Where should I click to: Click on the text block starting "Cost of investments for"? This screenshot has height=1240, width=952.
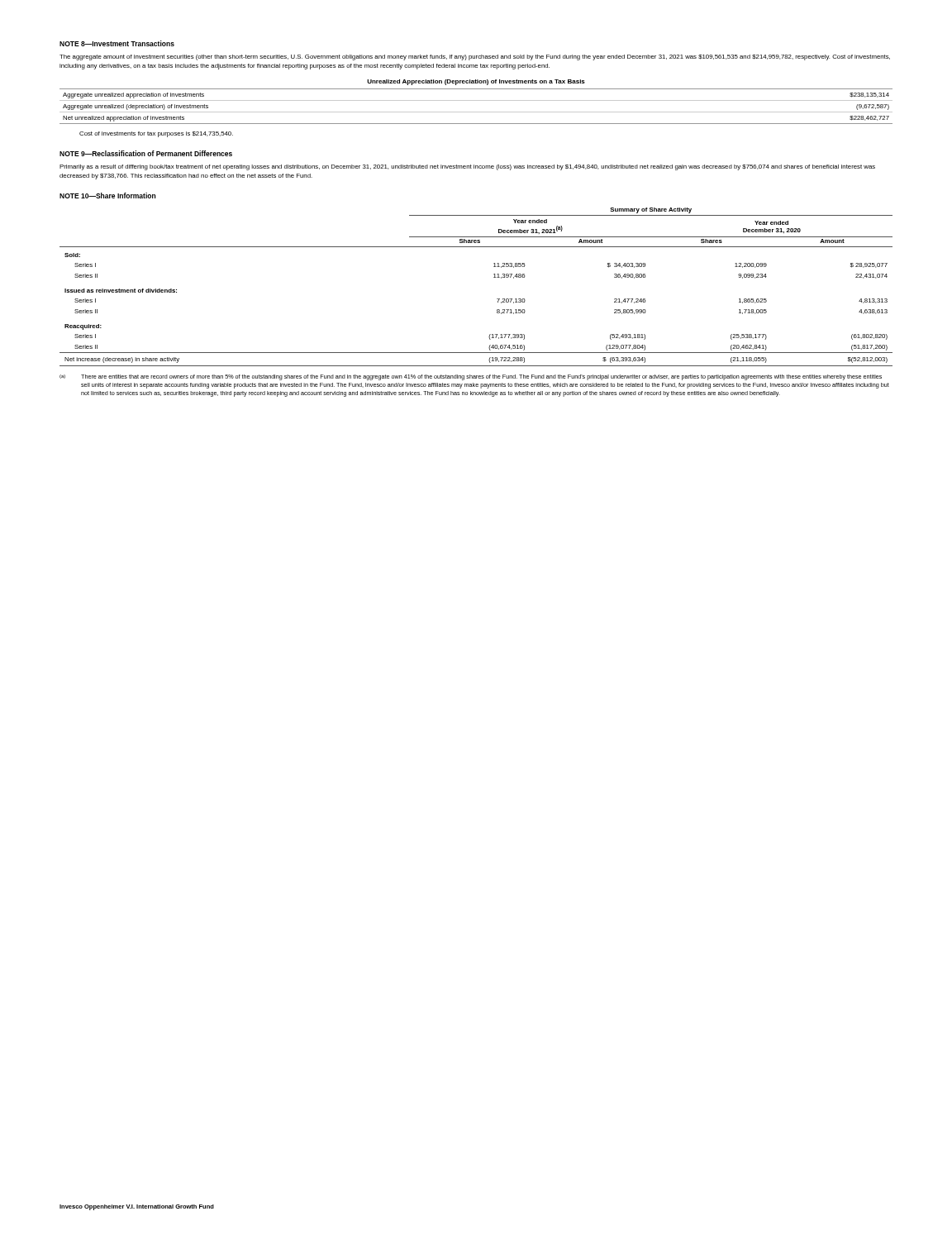pyautogui.click(x=156, y=133)
